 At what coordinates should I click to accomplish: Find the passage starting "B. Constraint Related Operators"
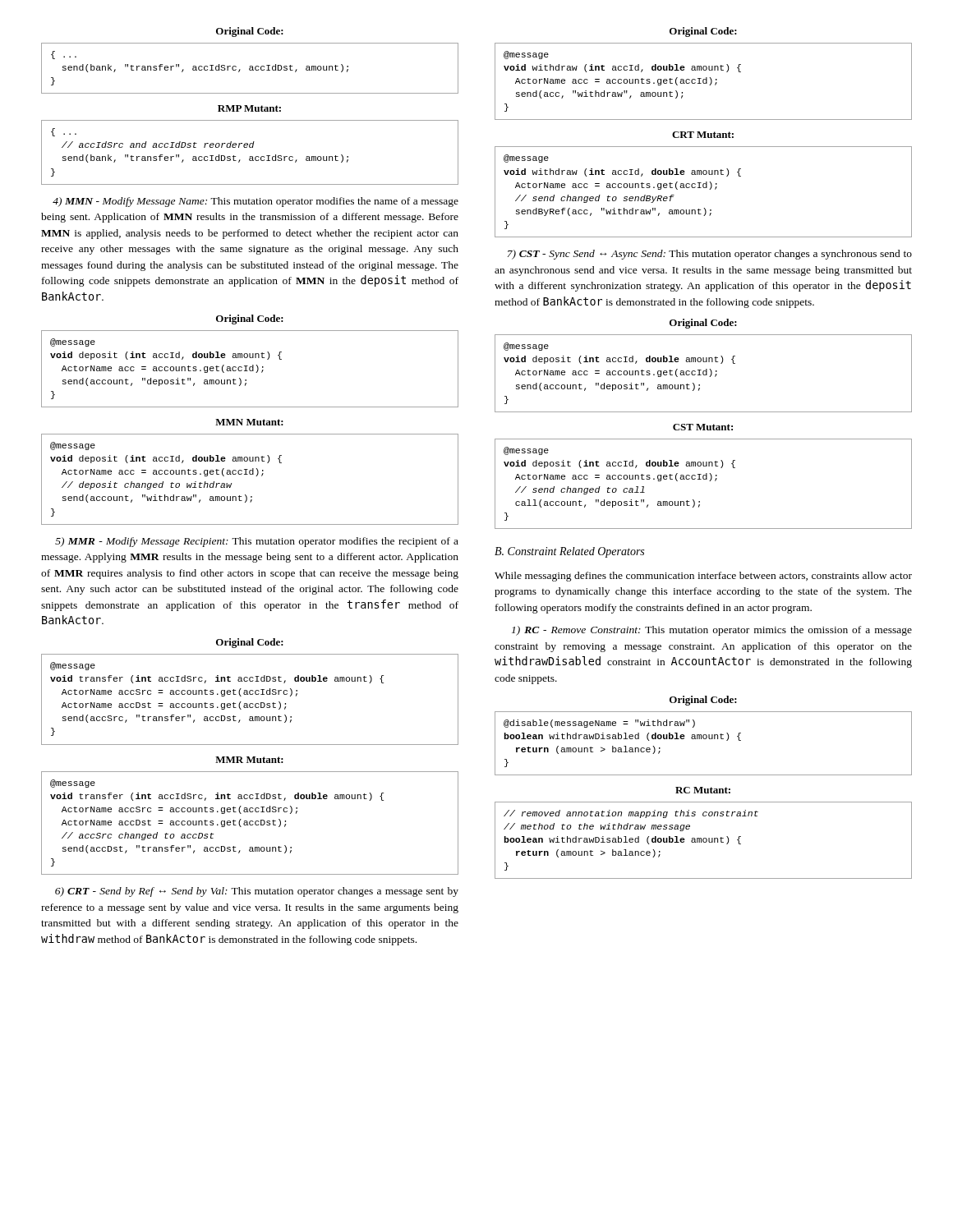pyautogui.click(x=569, y=552)
